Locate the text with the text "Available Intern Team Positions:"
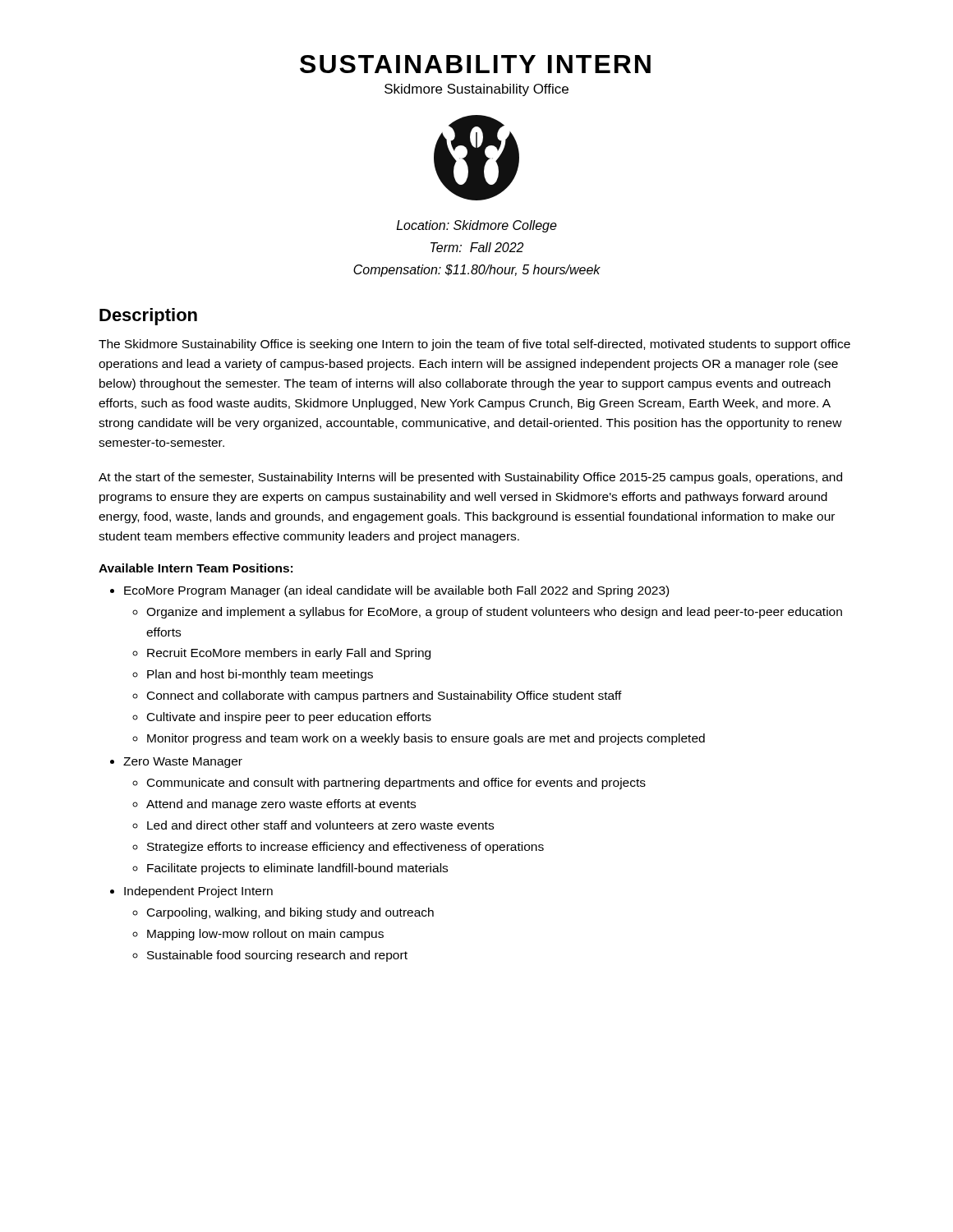Image resolution: width=953 pixels, height=1232 pixels. click(x=196, y=568)
